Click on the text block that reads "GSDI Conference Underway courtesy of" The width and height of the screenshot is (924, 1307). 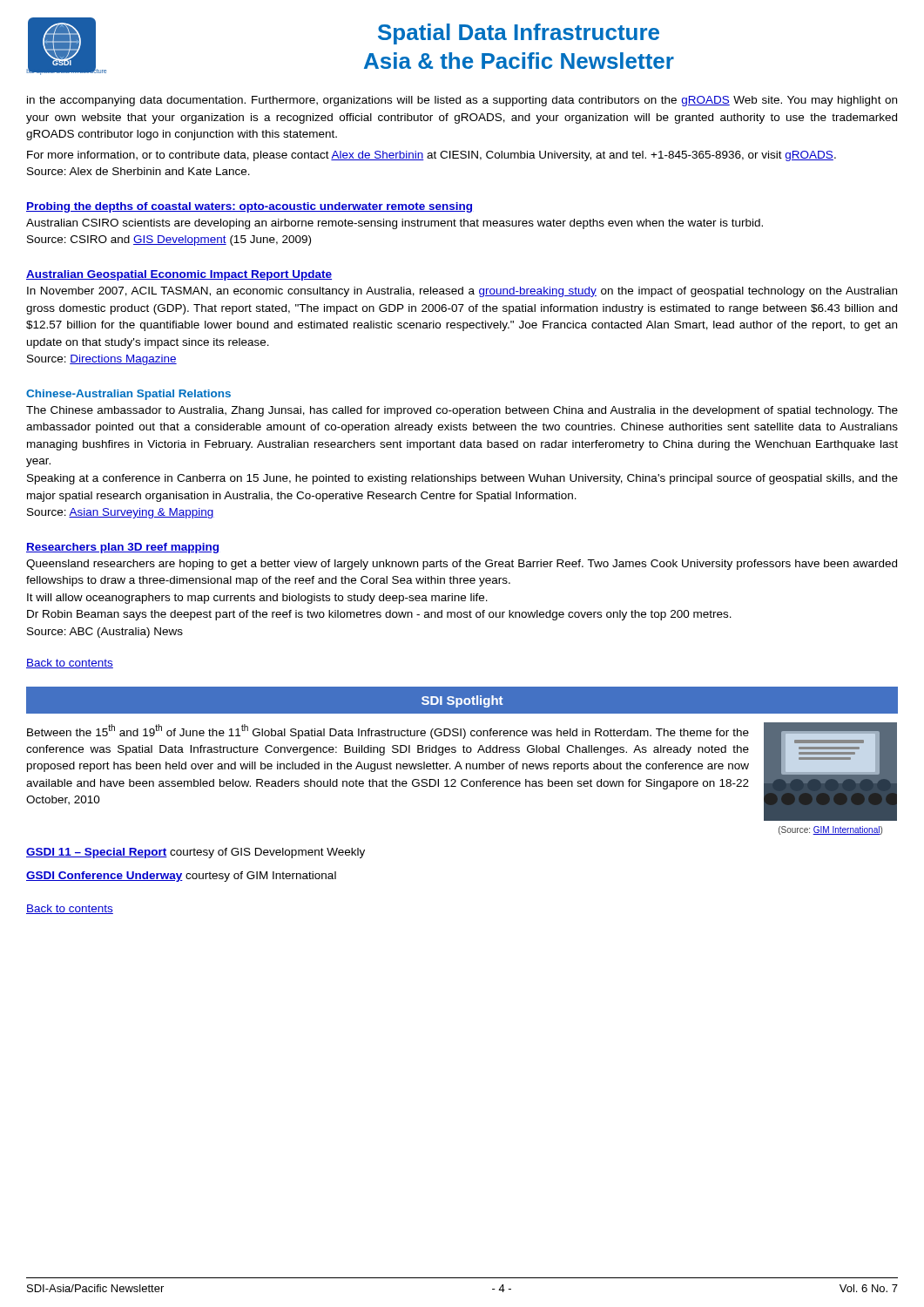tap(181, 875)
